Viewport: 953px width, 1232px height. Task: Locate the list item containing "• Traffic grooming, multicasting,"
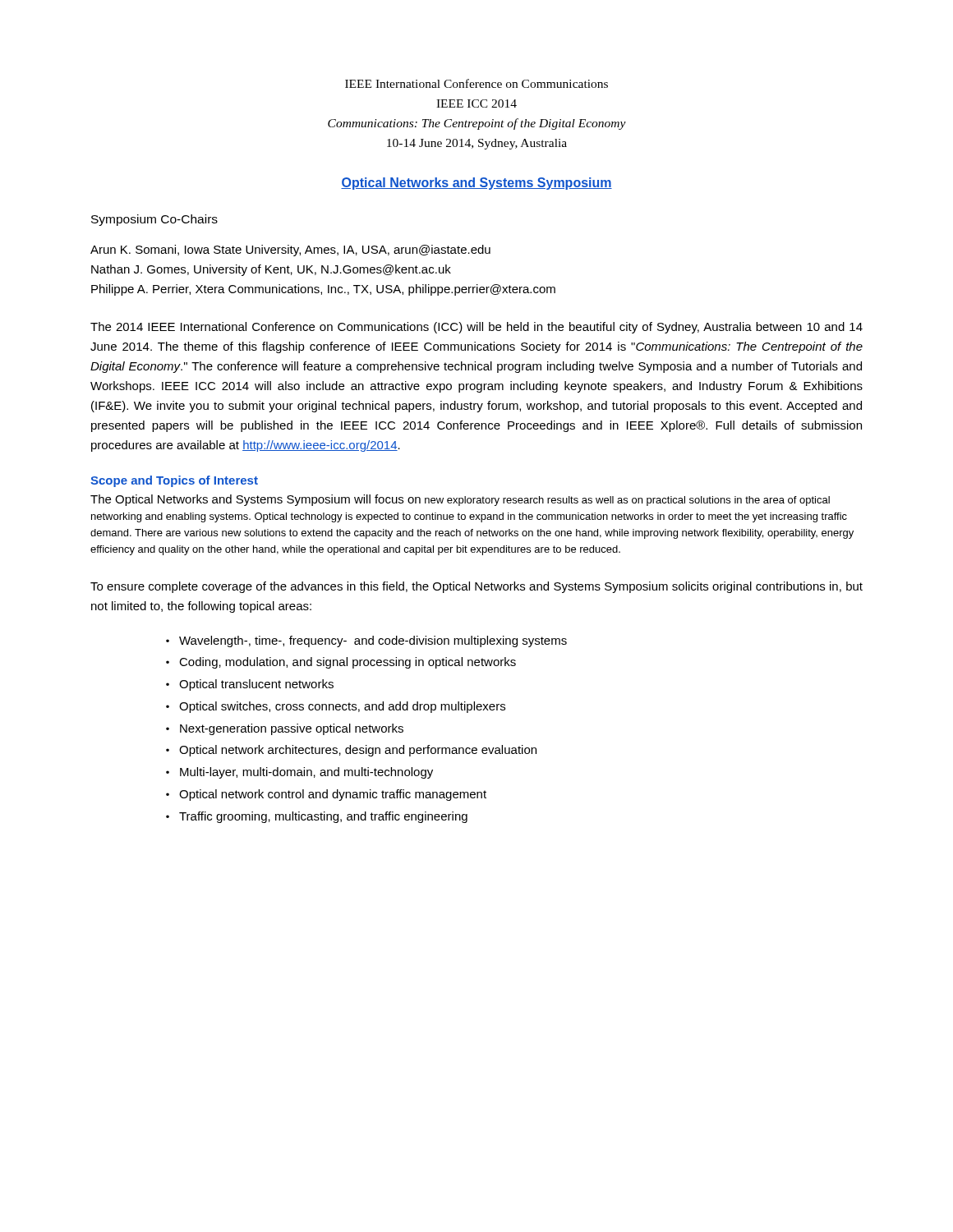312,816
